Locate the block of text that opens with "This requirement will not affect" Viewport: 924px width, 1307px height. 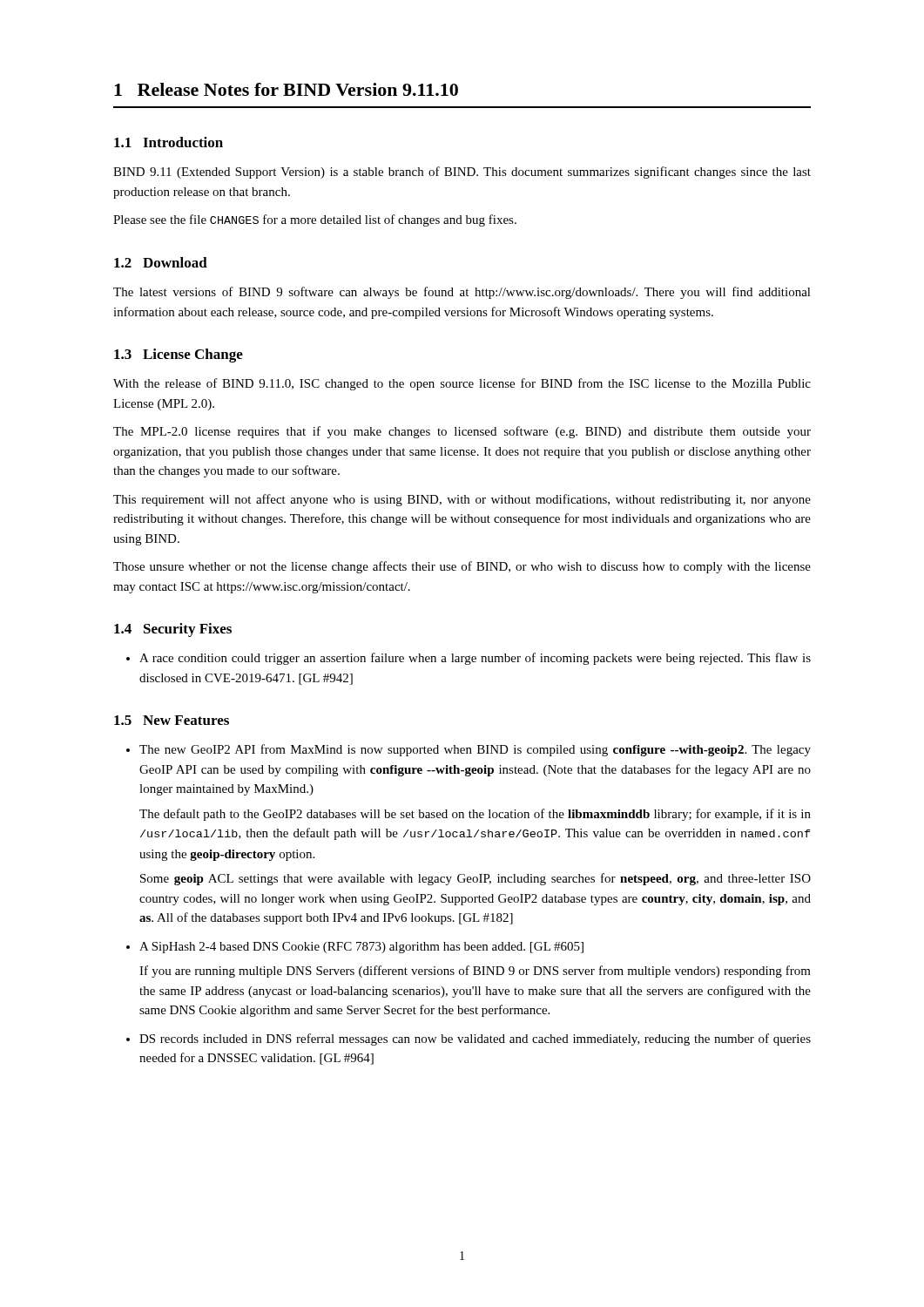click(x=462, y=519)
